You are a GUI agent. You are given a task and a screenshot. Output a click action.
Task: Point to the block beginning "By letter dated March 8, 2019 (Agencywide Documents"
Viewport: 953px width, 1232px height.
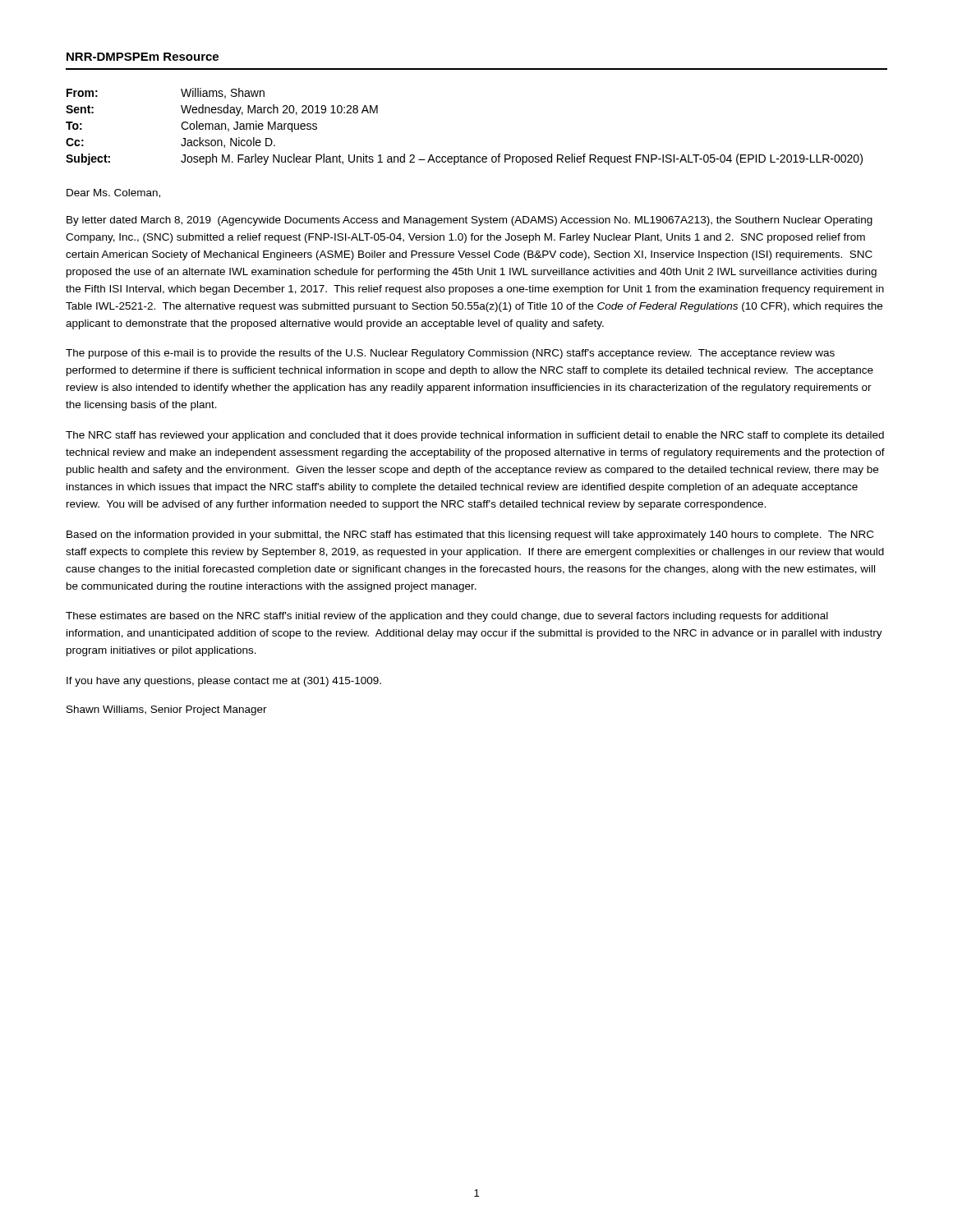[475, 271]
